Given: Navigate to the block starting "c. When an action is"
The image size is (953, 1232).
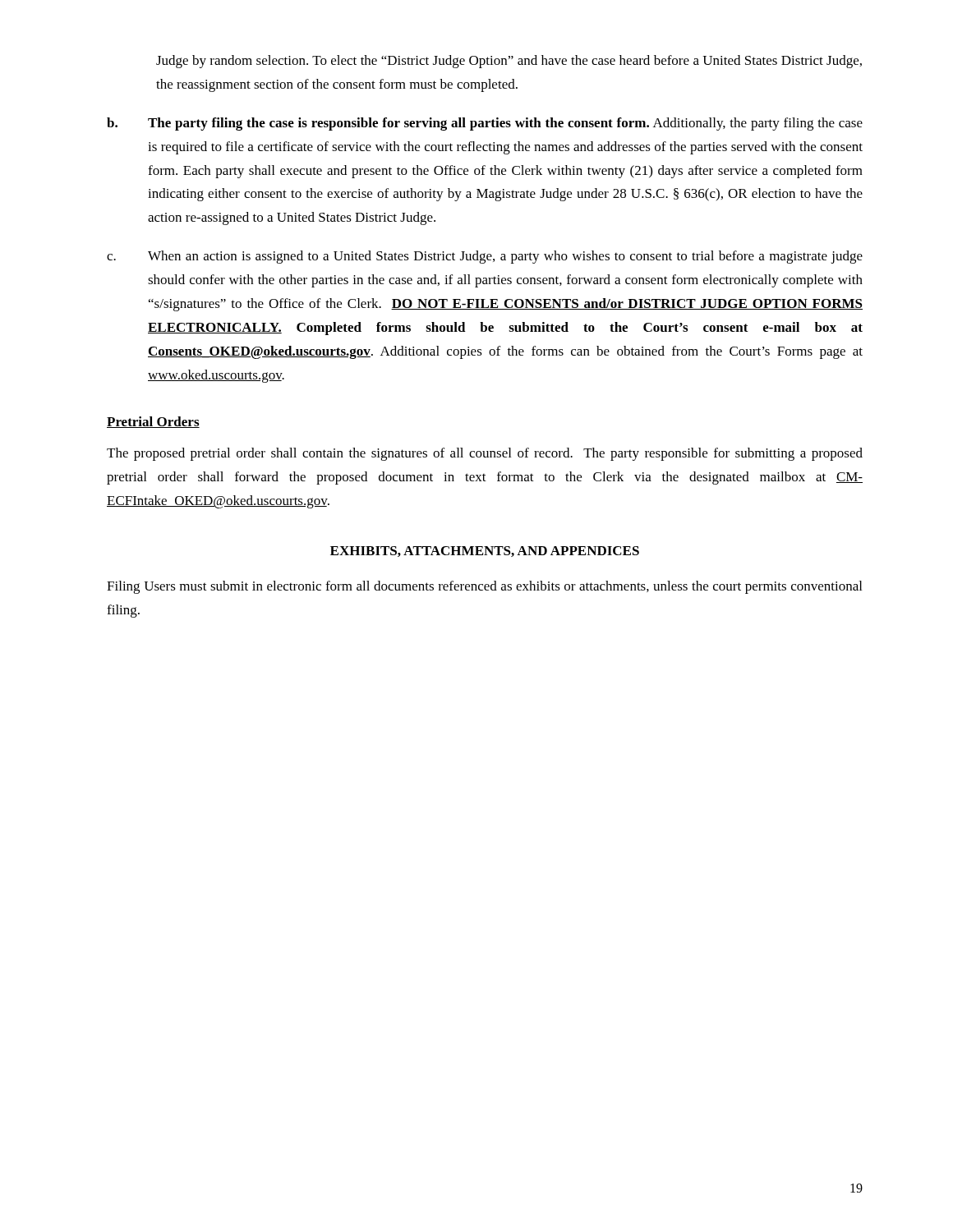Looking at the screenshot, I should [x=485, y=316].
